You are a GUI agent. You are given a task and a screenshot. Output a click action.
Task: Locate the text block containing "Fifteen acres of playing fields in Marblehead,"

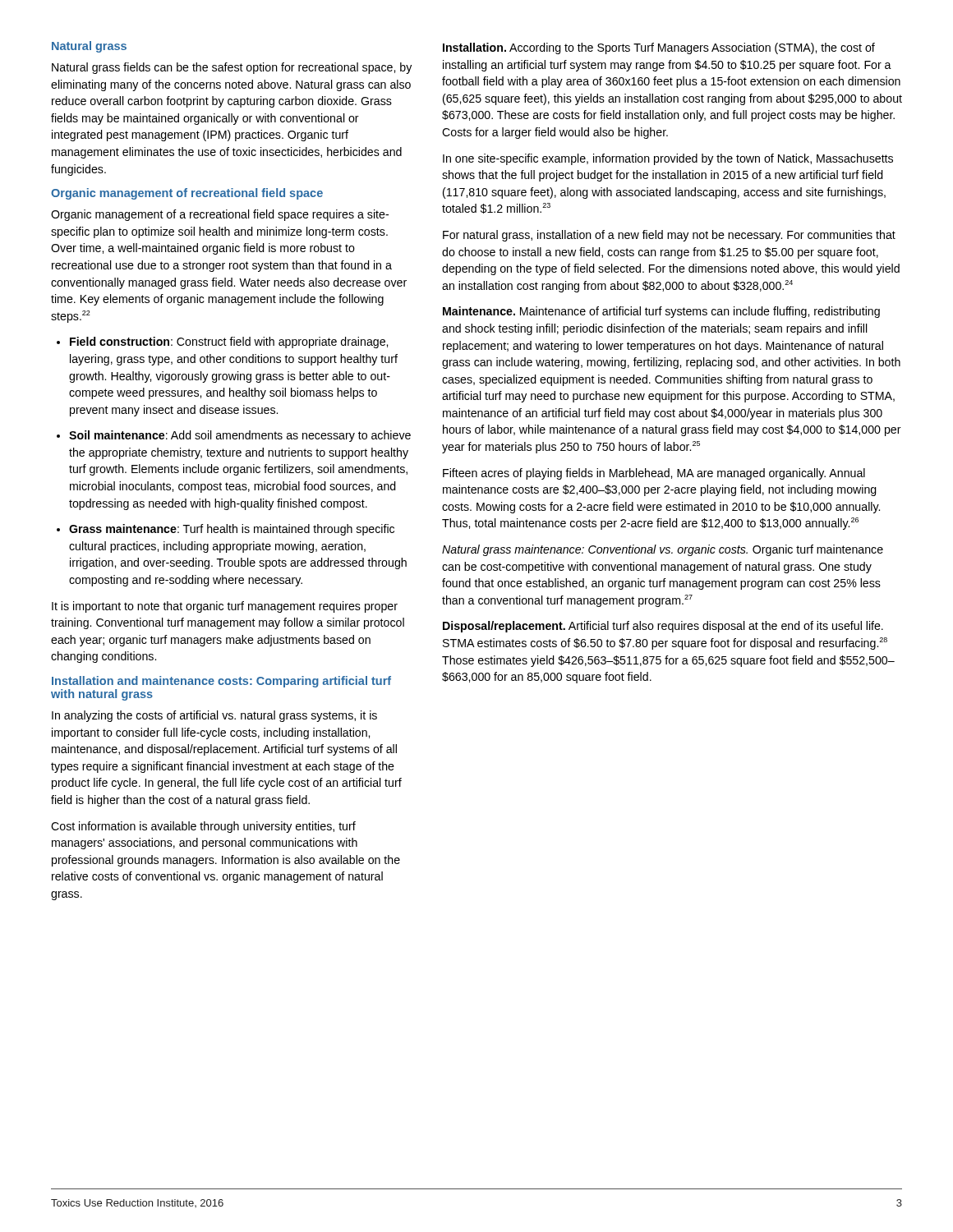coord(672,498)
